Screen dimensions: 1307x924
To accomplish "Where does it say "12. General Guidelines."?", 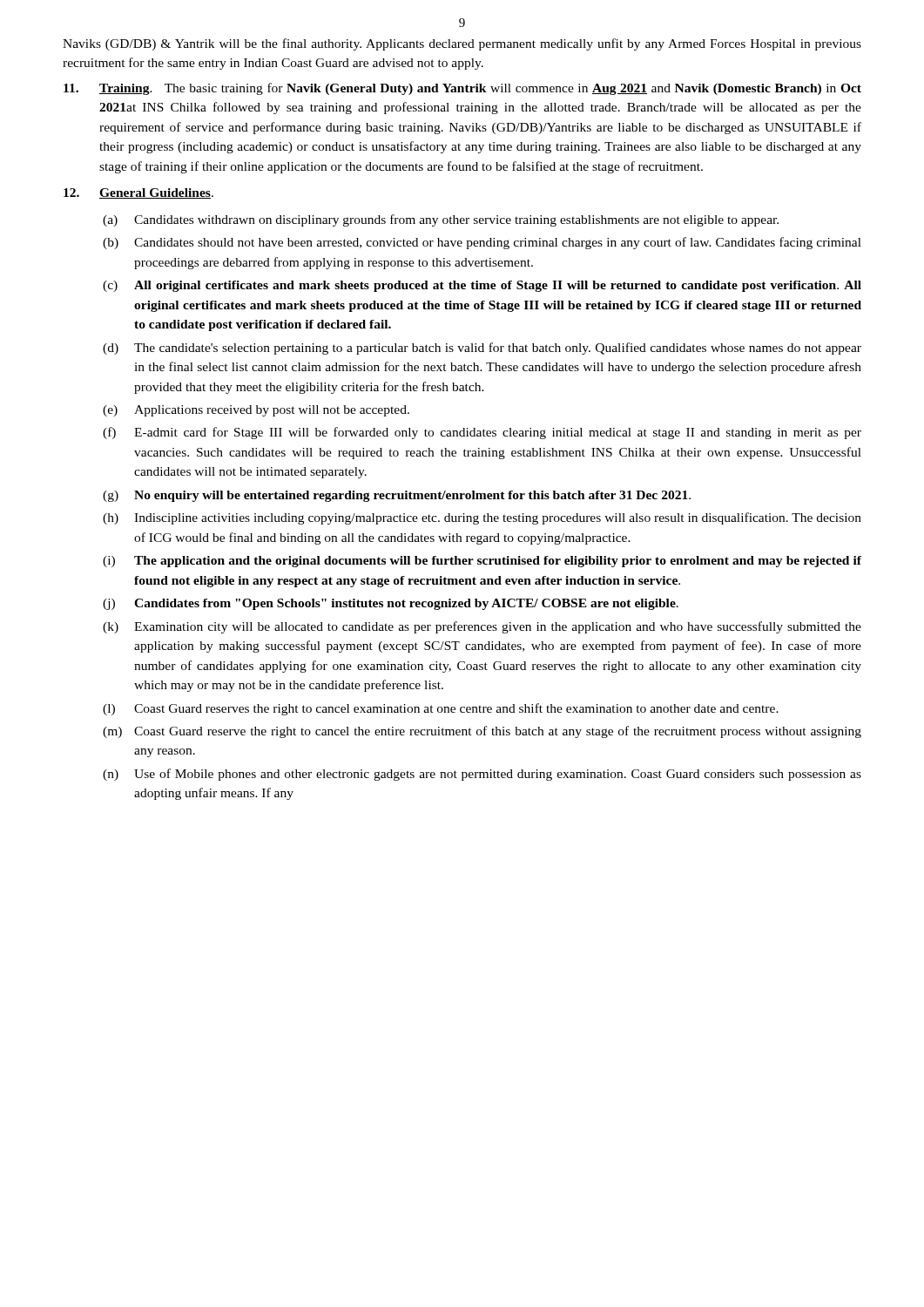I will tap(138, 193).
